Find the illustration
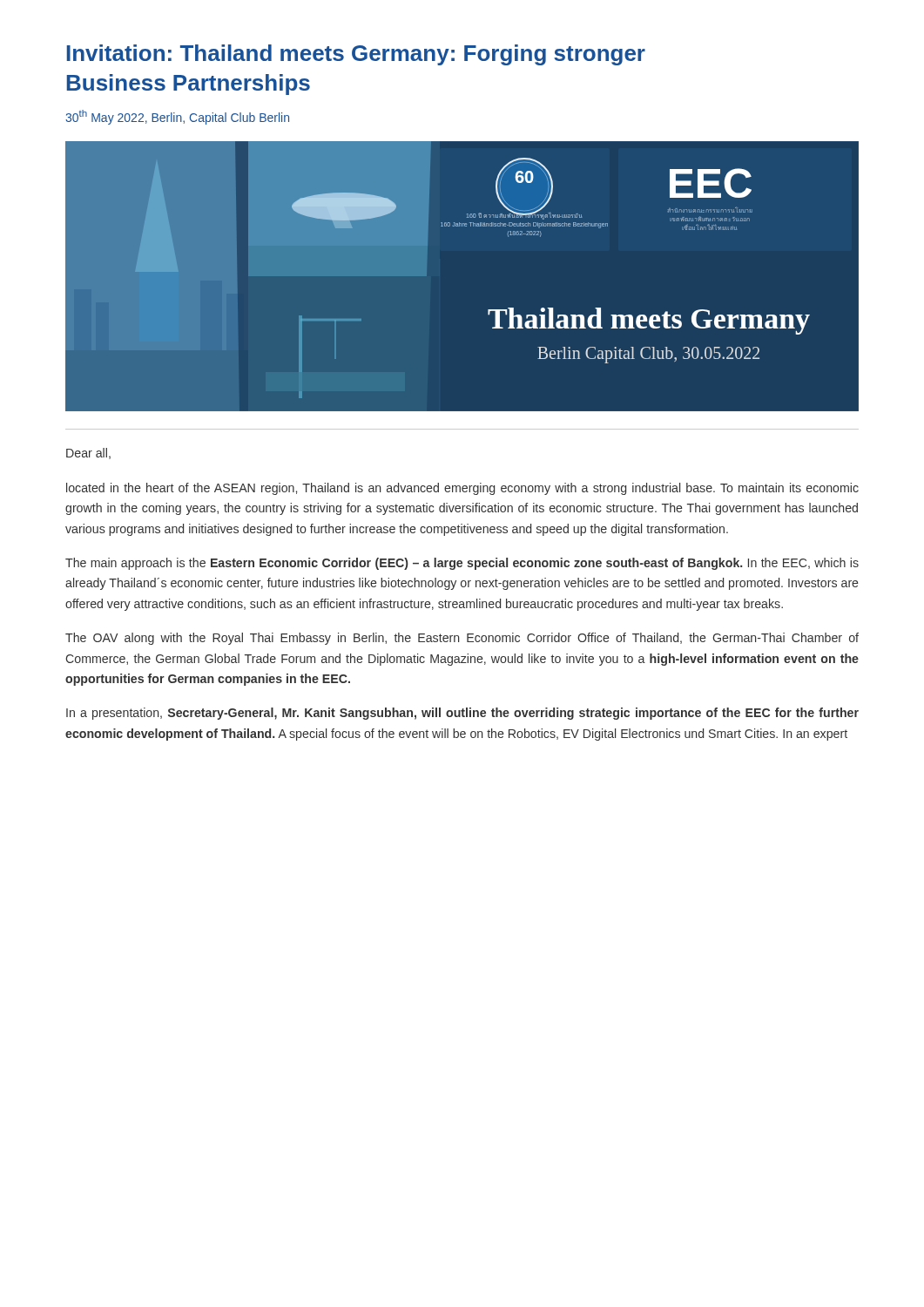The height and width of the screenshot is (1307, 924). 462,276
